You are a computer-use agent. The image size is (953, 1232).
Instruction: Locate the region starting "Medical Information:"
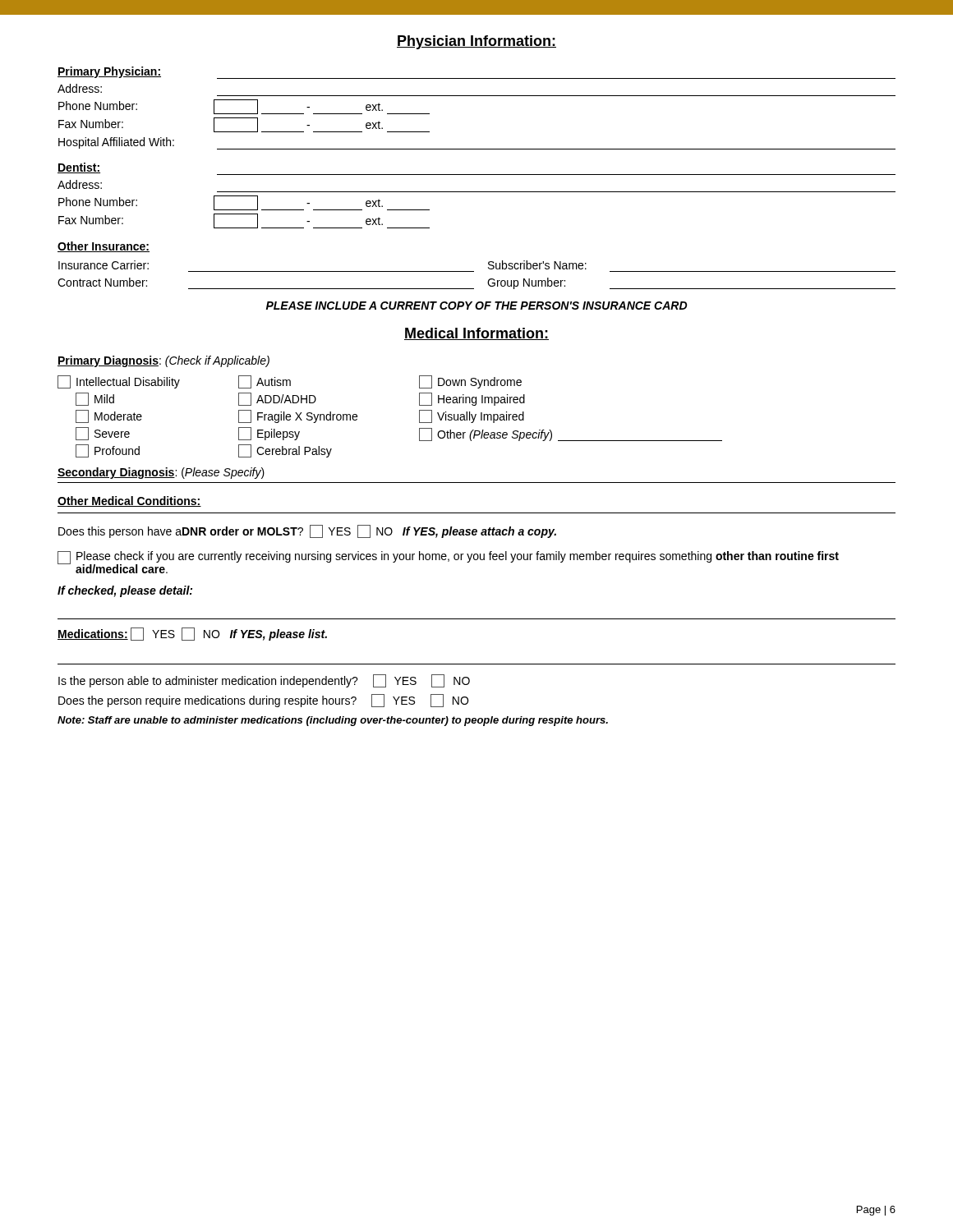[x=476, y=333]
